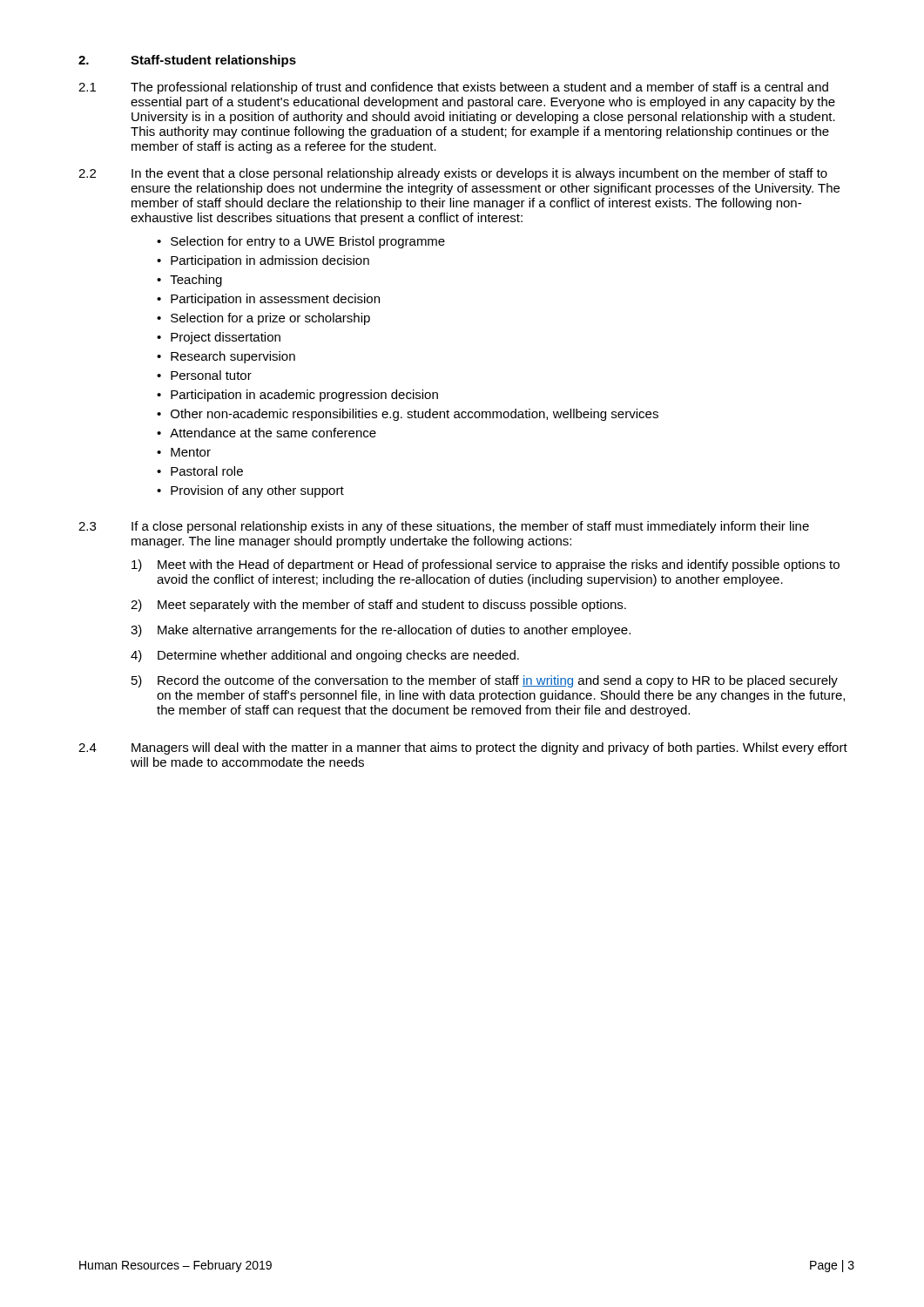Find "Participation in academic progression decision" on this page
This screenshot has width=924, height=1307.
pyautogui.click(x=304, y=394)
